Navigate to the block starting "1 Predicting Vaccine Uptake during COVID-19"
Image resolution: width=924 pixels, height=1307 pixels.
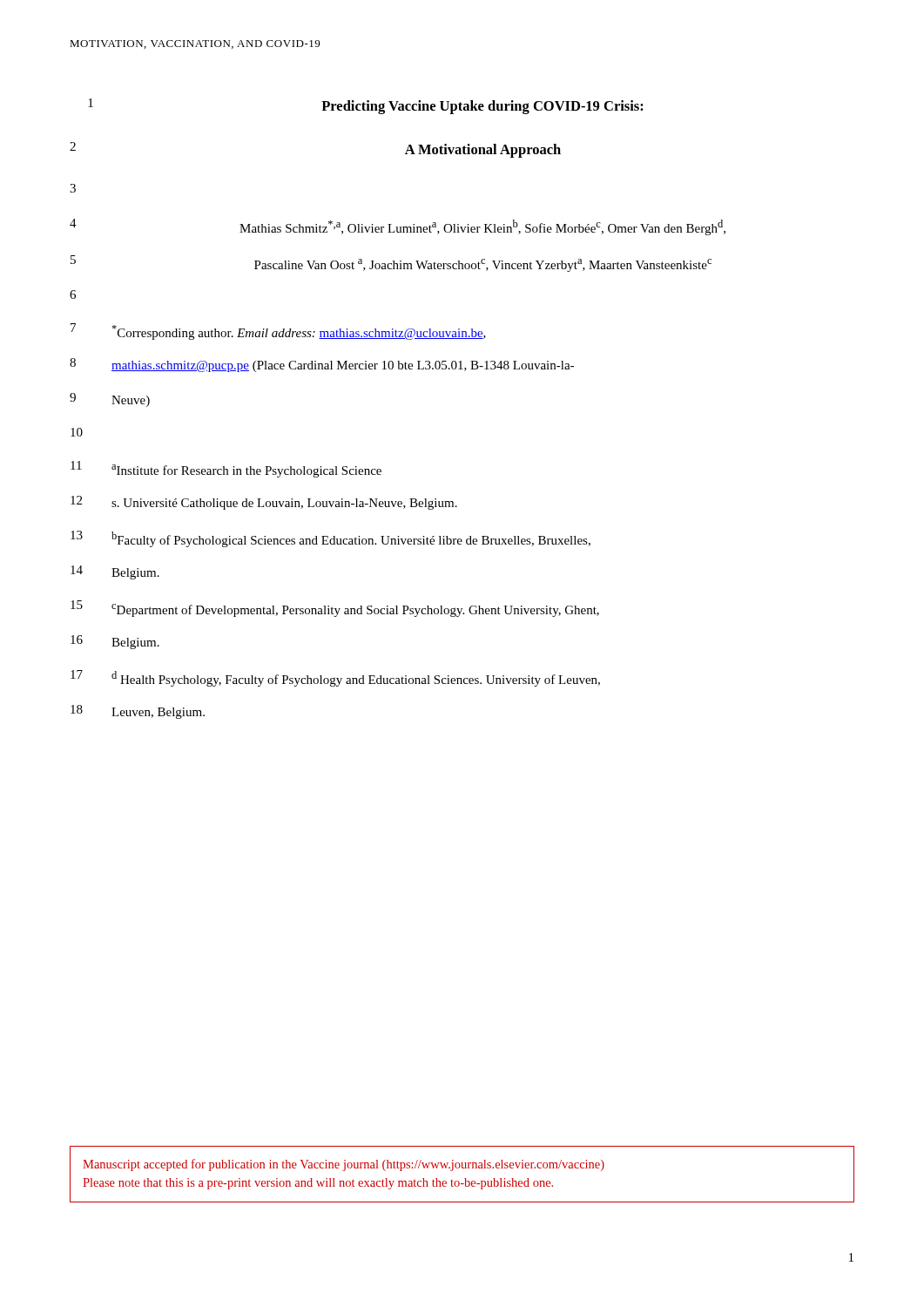tap(462, 107)
